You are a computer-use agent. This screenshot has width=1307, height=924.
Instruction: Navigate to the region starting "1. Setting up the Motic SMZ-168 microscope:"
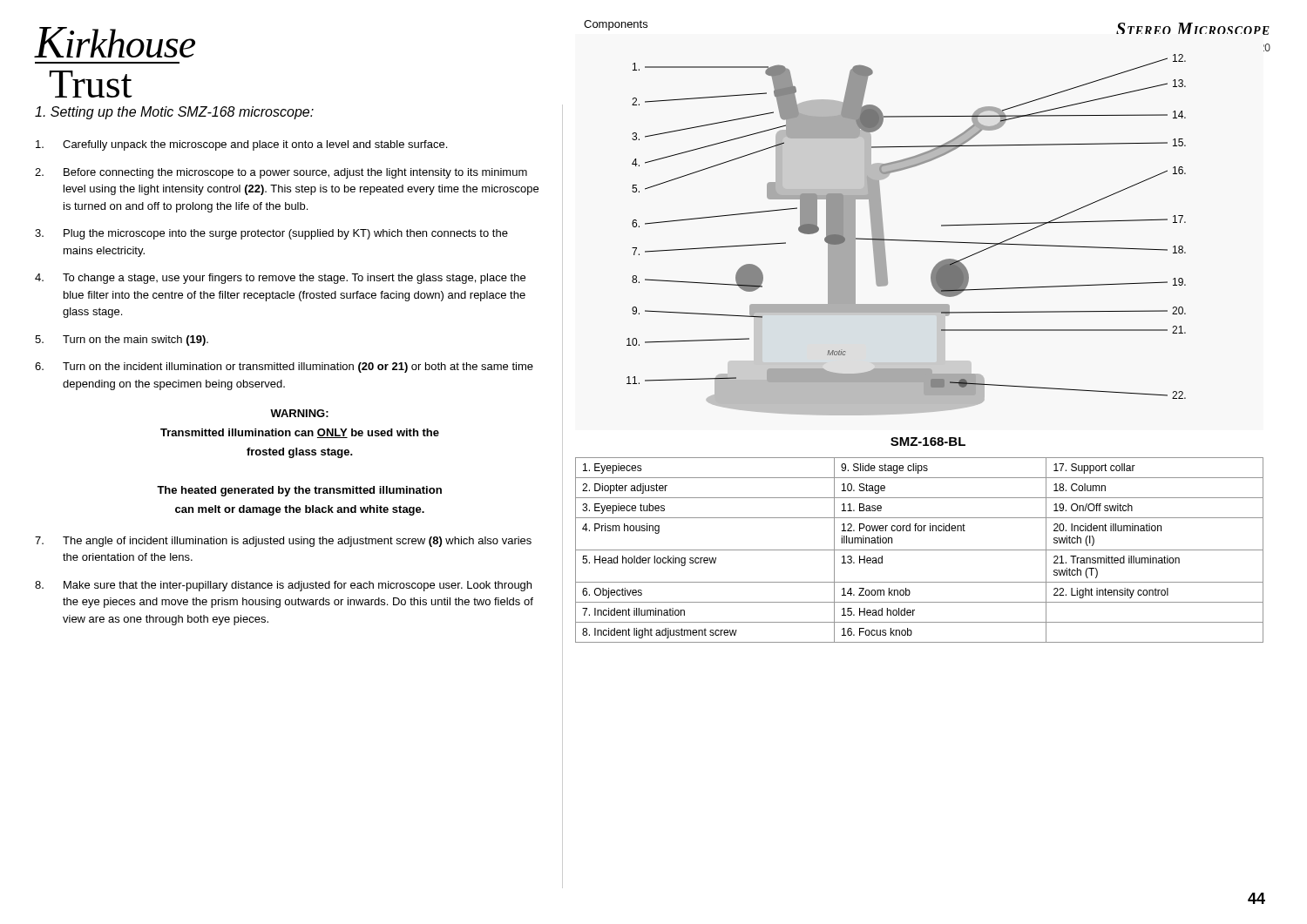click(174, 112)
